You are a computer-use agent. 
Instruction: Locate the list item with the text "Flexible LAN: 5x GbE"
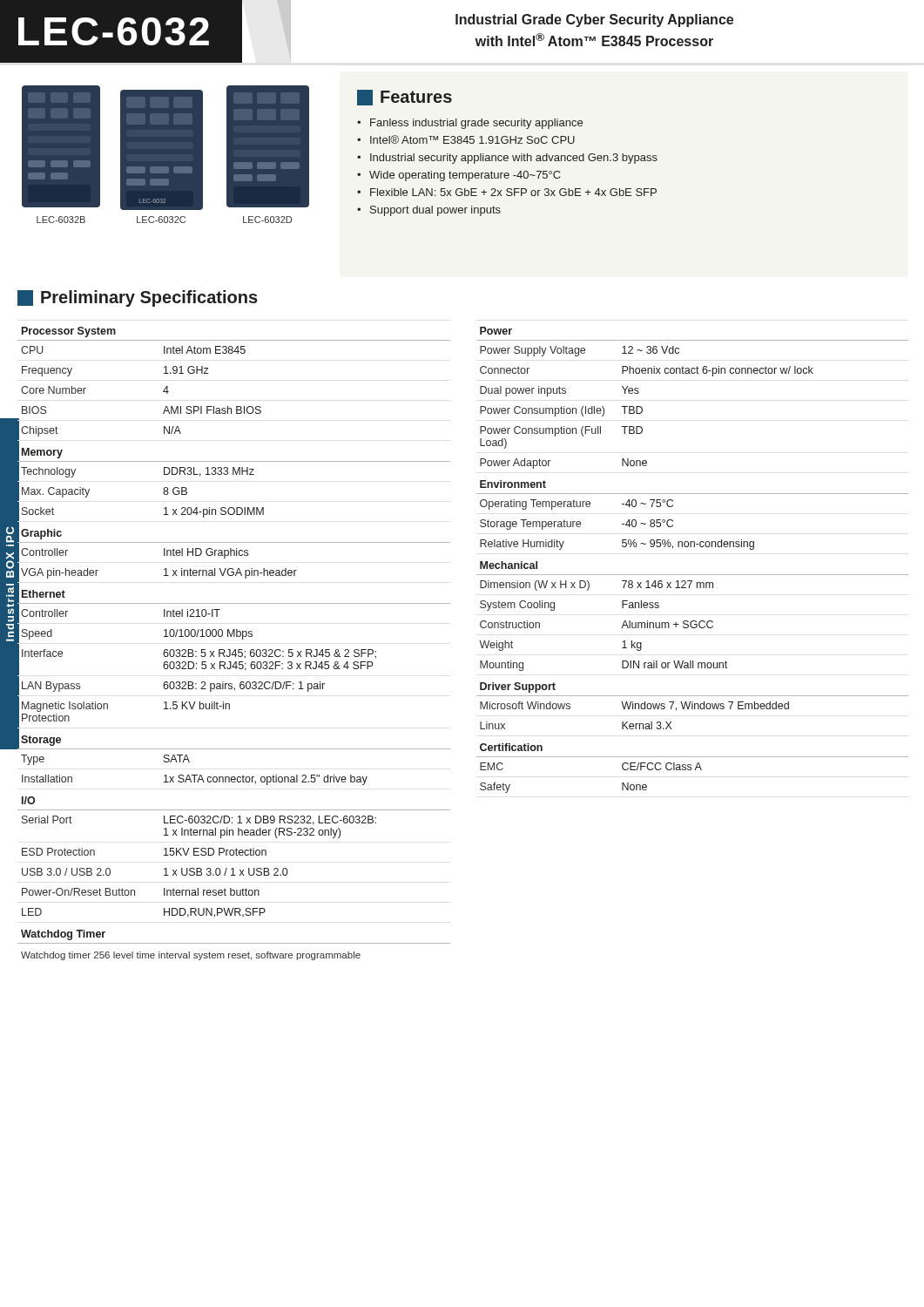(x=513, y=192)
